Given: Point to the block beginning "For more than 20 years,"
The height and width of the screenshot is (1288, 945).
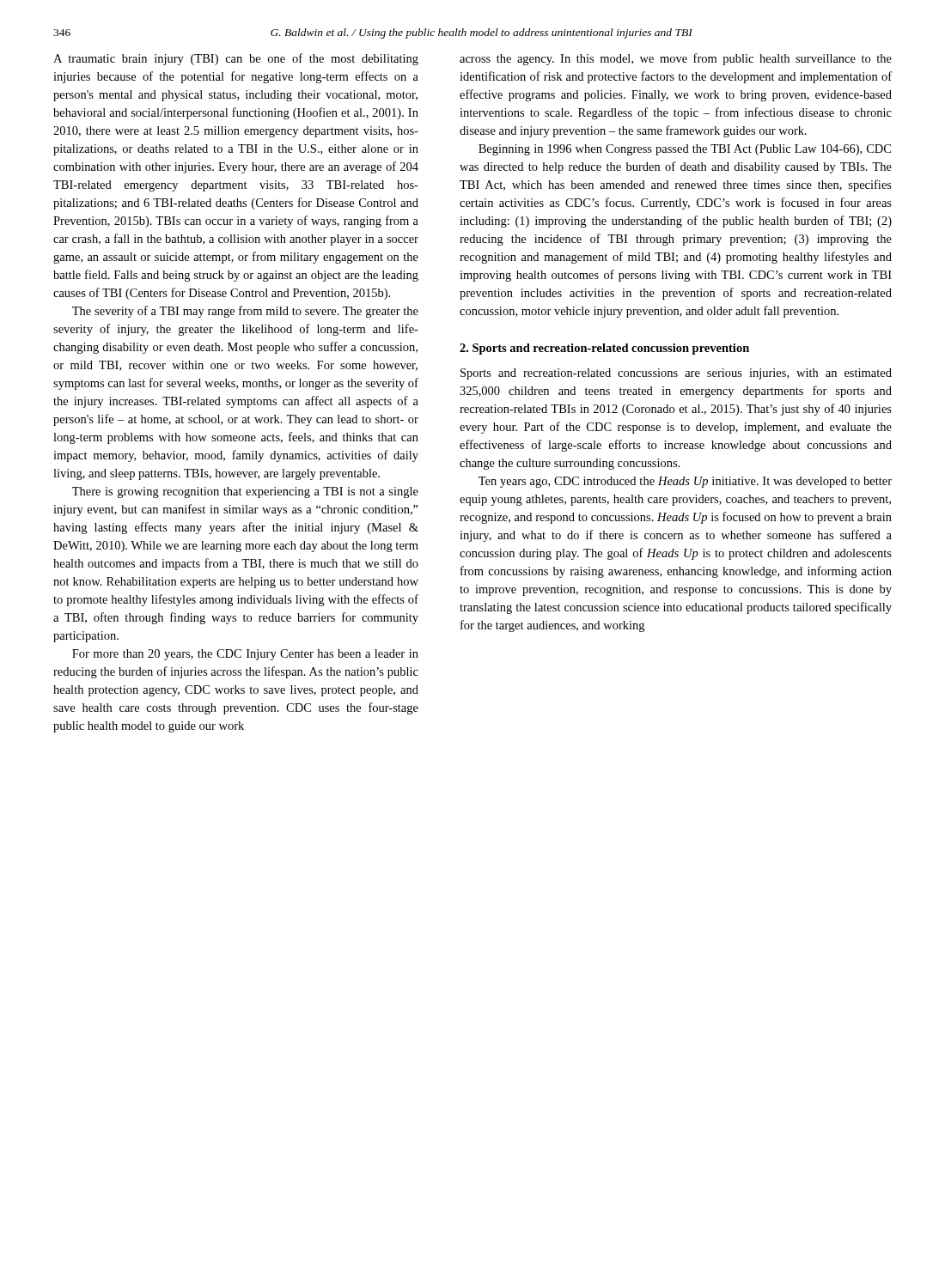Looking at the screenshot, I should click(x=236, y=690).
